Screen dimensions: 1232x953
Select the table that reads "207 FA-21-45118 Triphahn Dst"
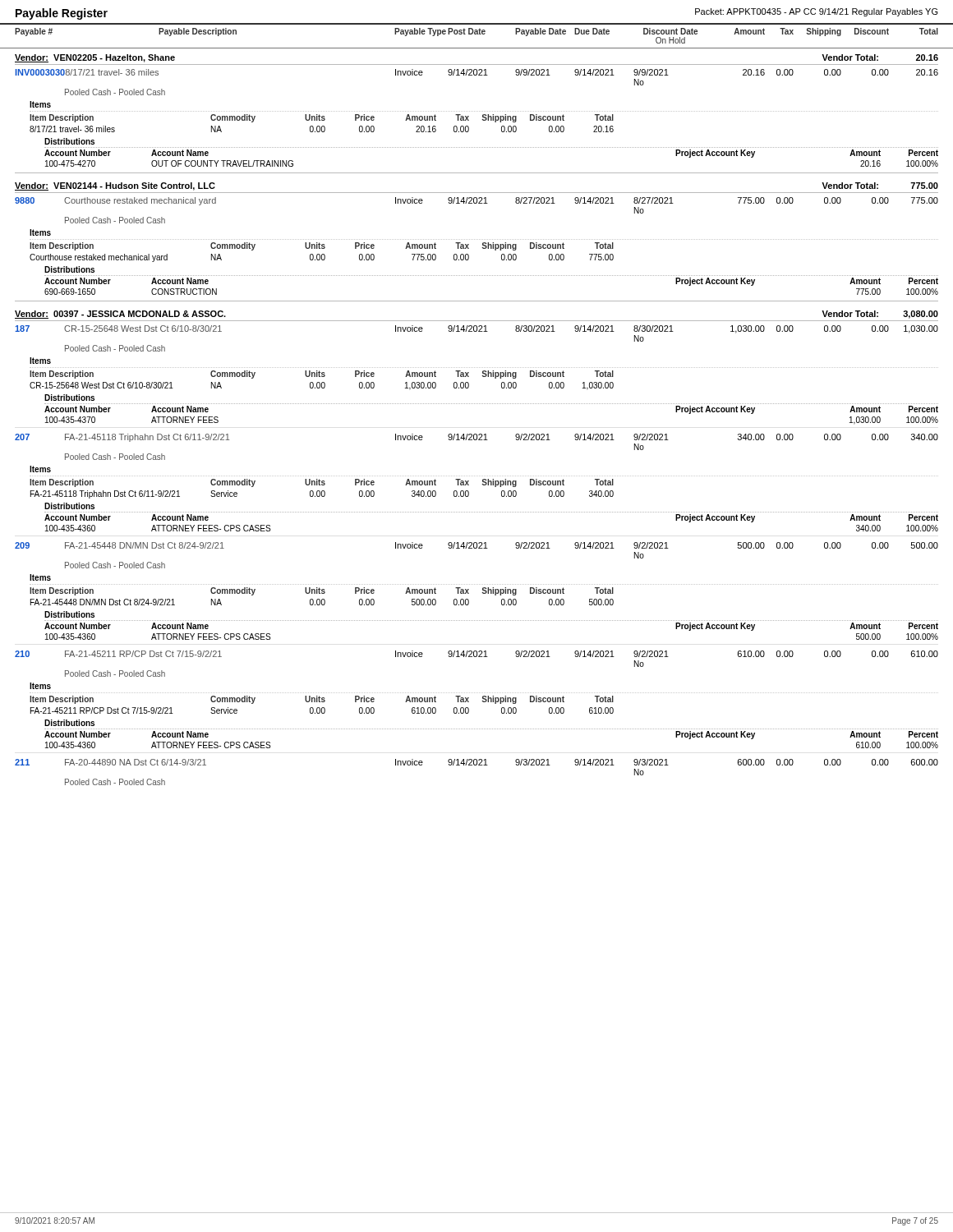click(x=476, y=482)
